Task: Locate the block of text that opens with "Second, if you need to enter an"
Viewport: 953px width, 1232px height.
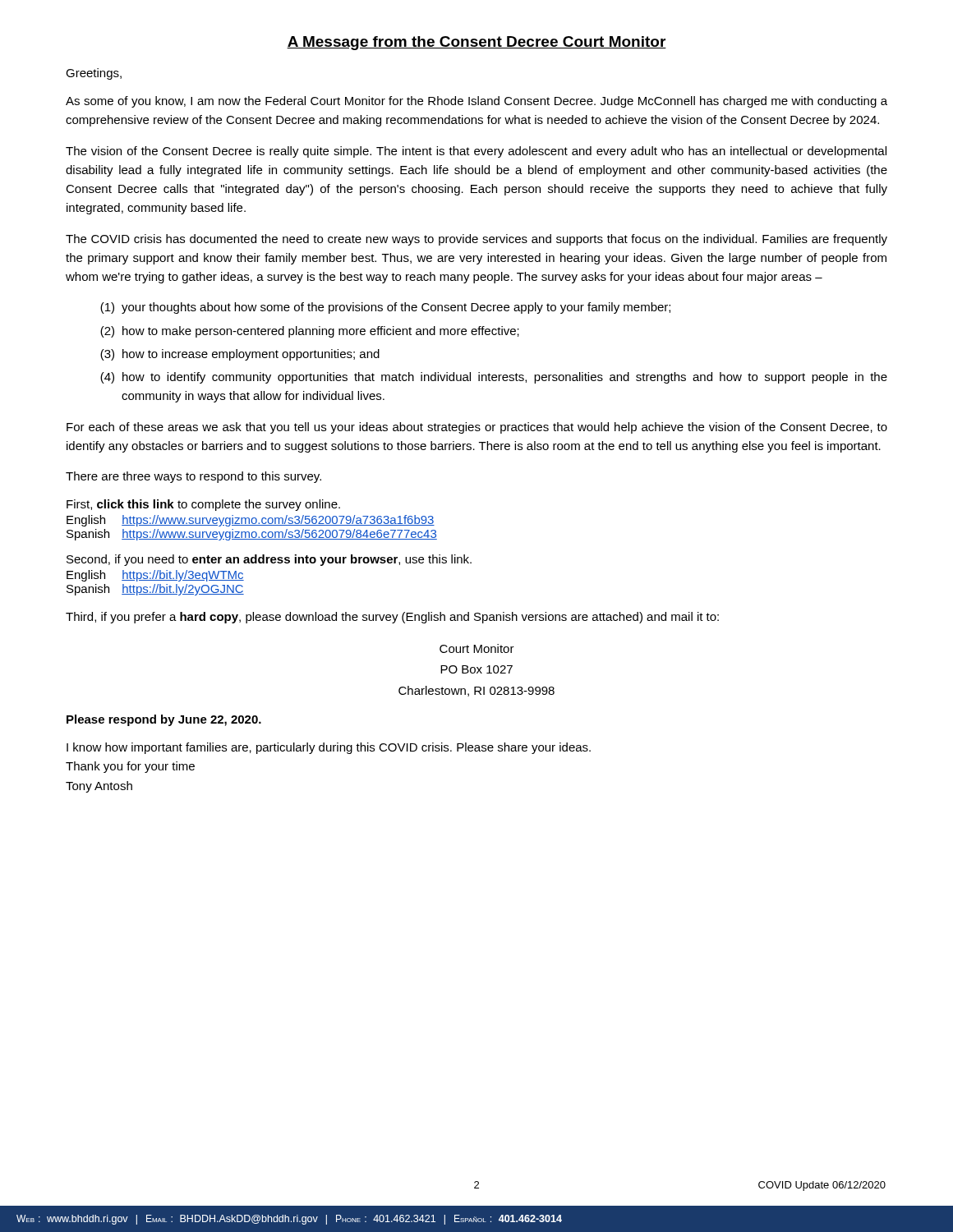Action: coord(269,560)
